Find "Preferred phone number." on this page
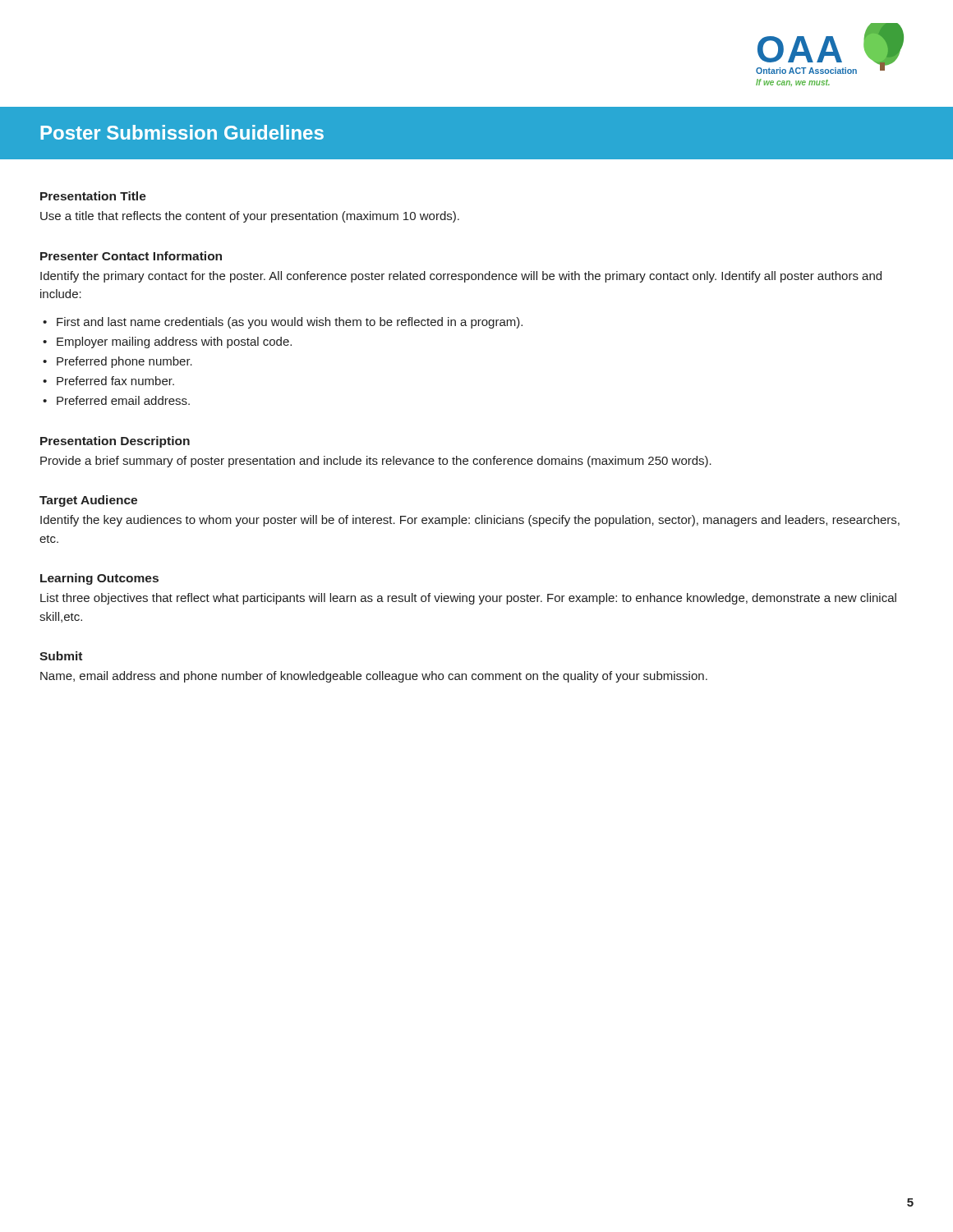 coord(124,361)
